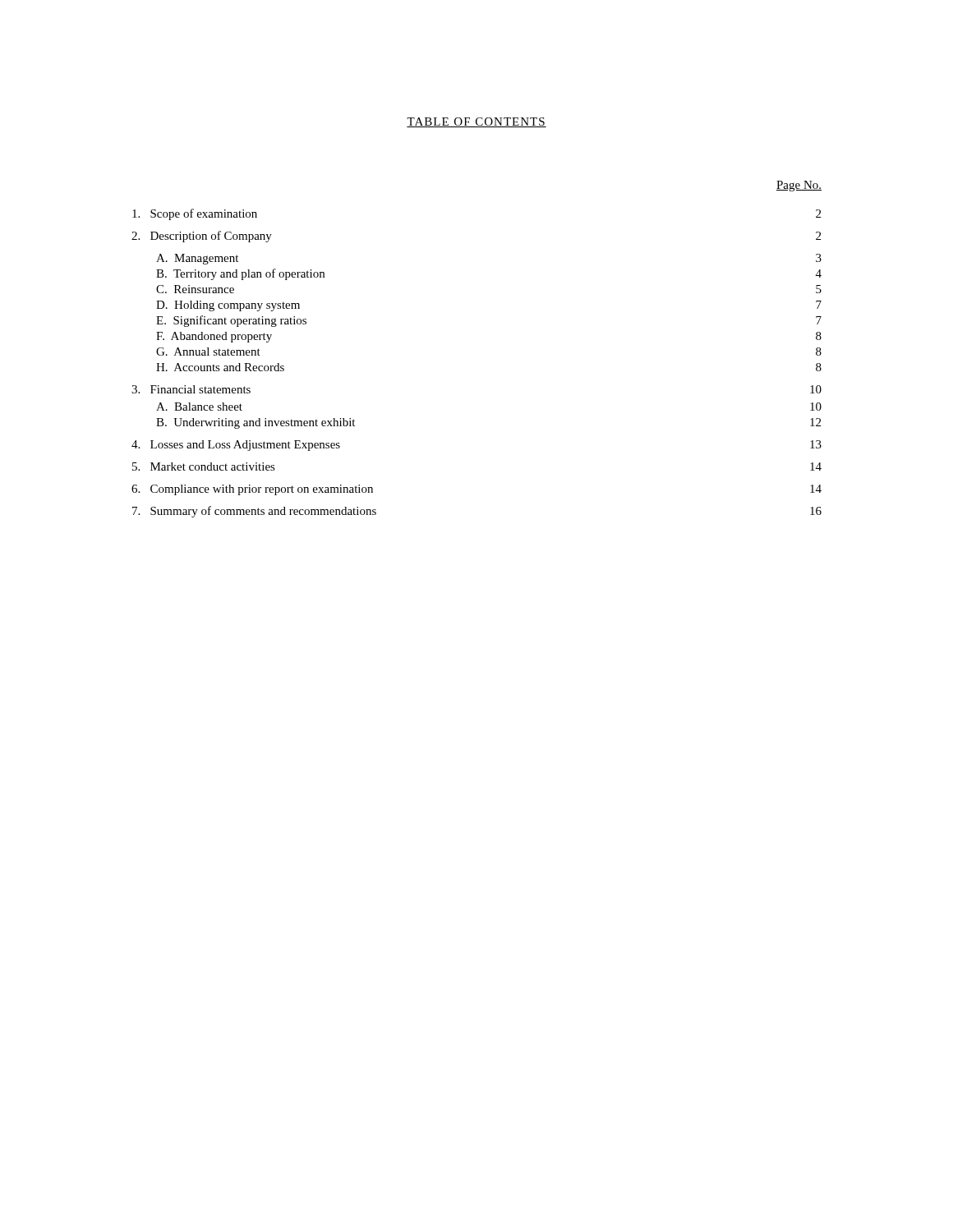Screen dimensions: 1232x953
Task: Find the section header with the text "Page No."
Action: [799, 185]
